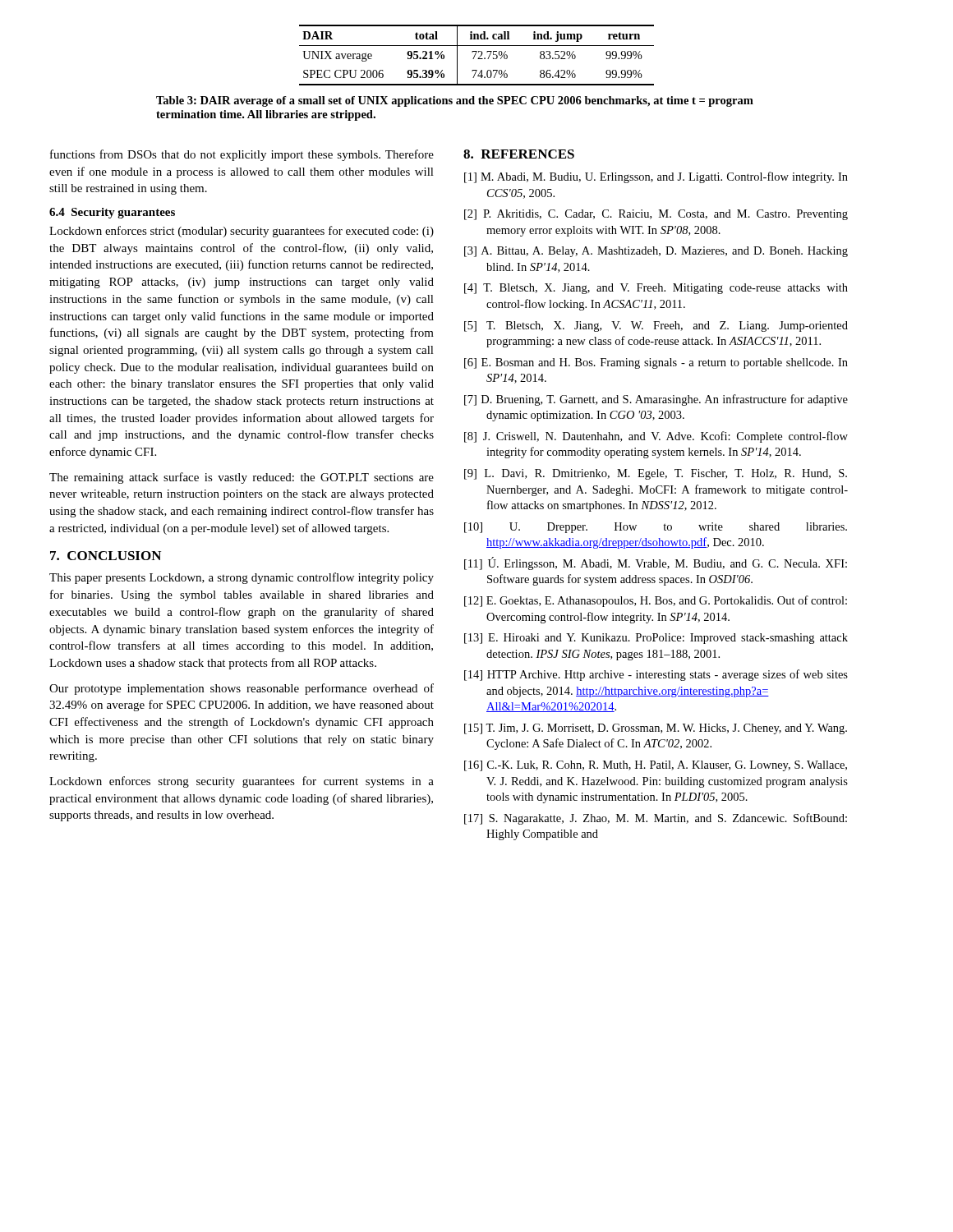Locate the list item that says "[1] M. Abadi, M."
Viewport: 953px width, 1232px height.
[656, 185]
